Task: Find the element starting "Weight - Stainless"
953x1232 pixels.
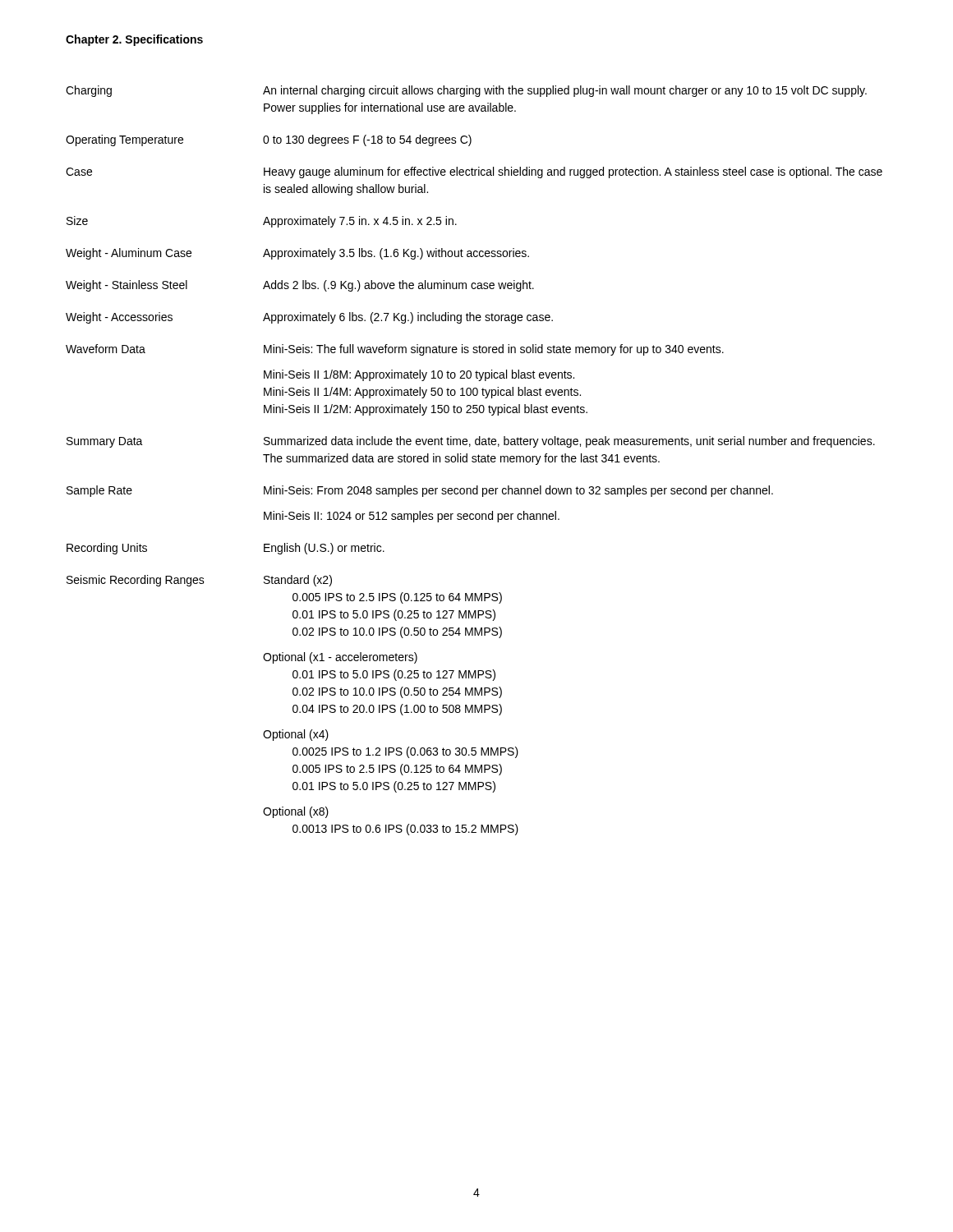Action: 476,285
